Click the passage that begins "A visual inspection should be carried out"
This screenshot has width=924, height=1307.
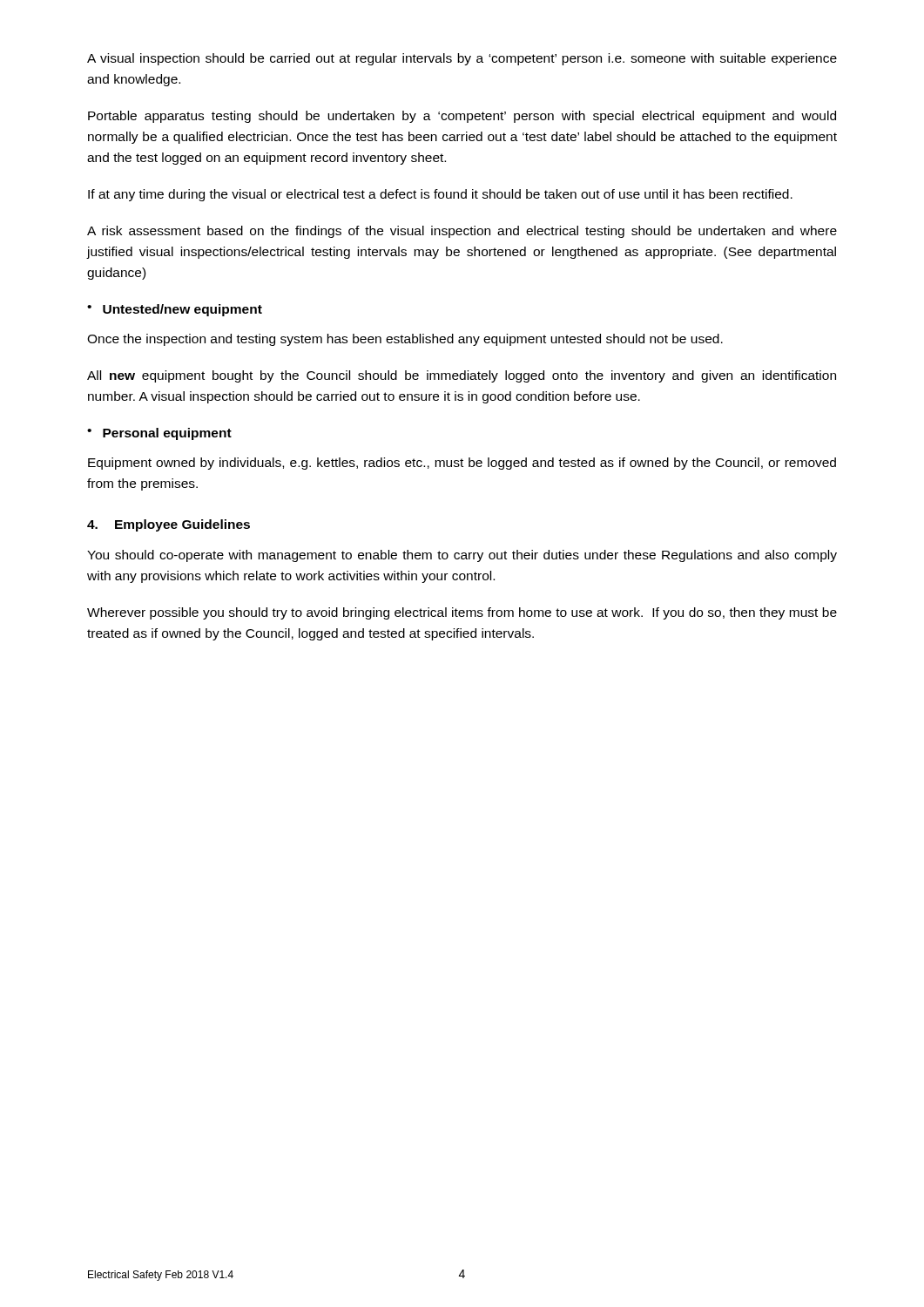[462, 68]
